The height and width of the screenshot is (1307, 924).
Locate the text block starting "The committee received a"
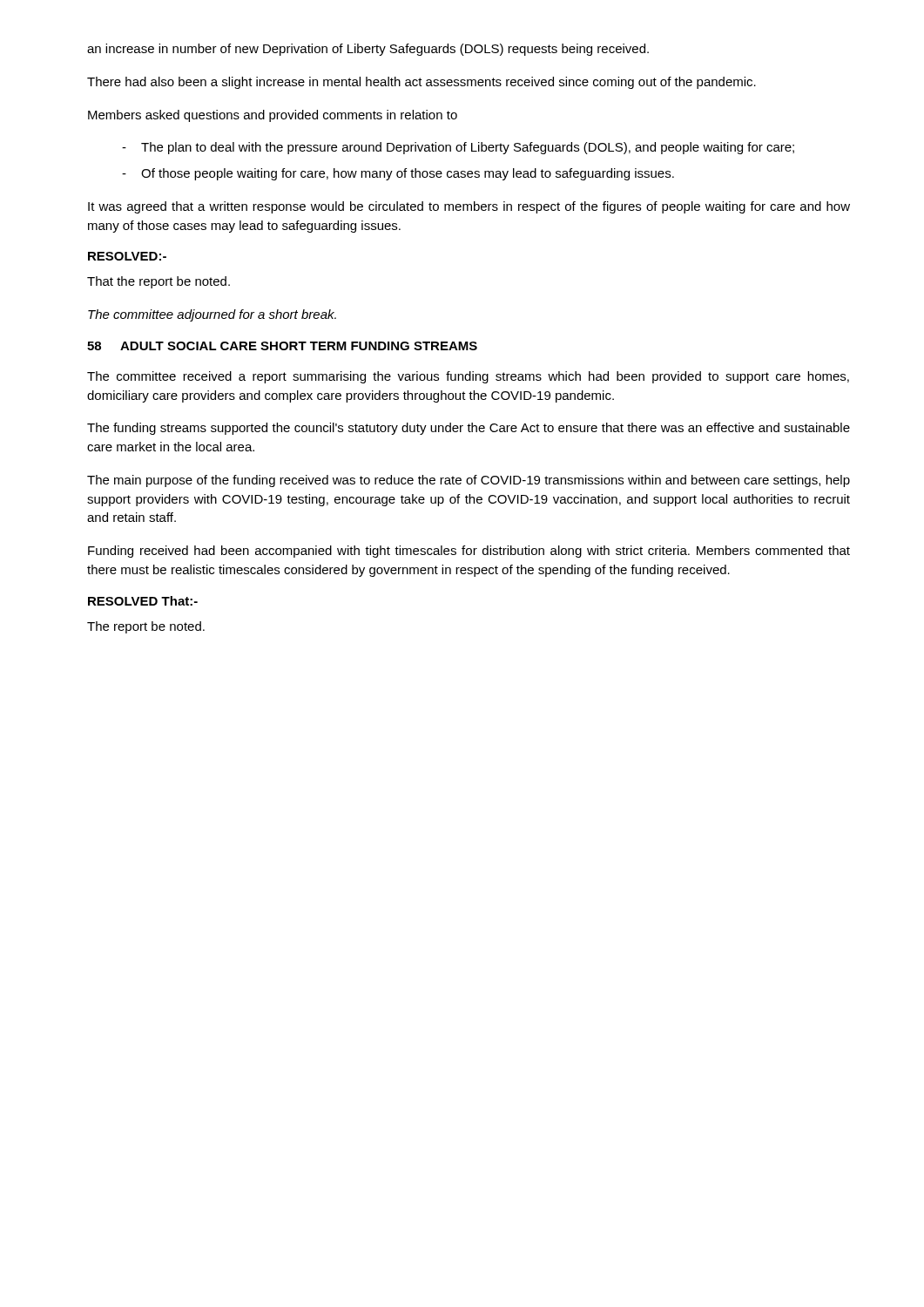pyautogui.click(x=469, y=385)
